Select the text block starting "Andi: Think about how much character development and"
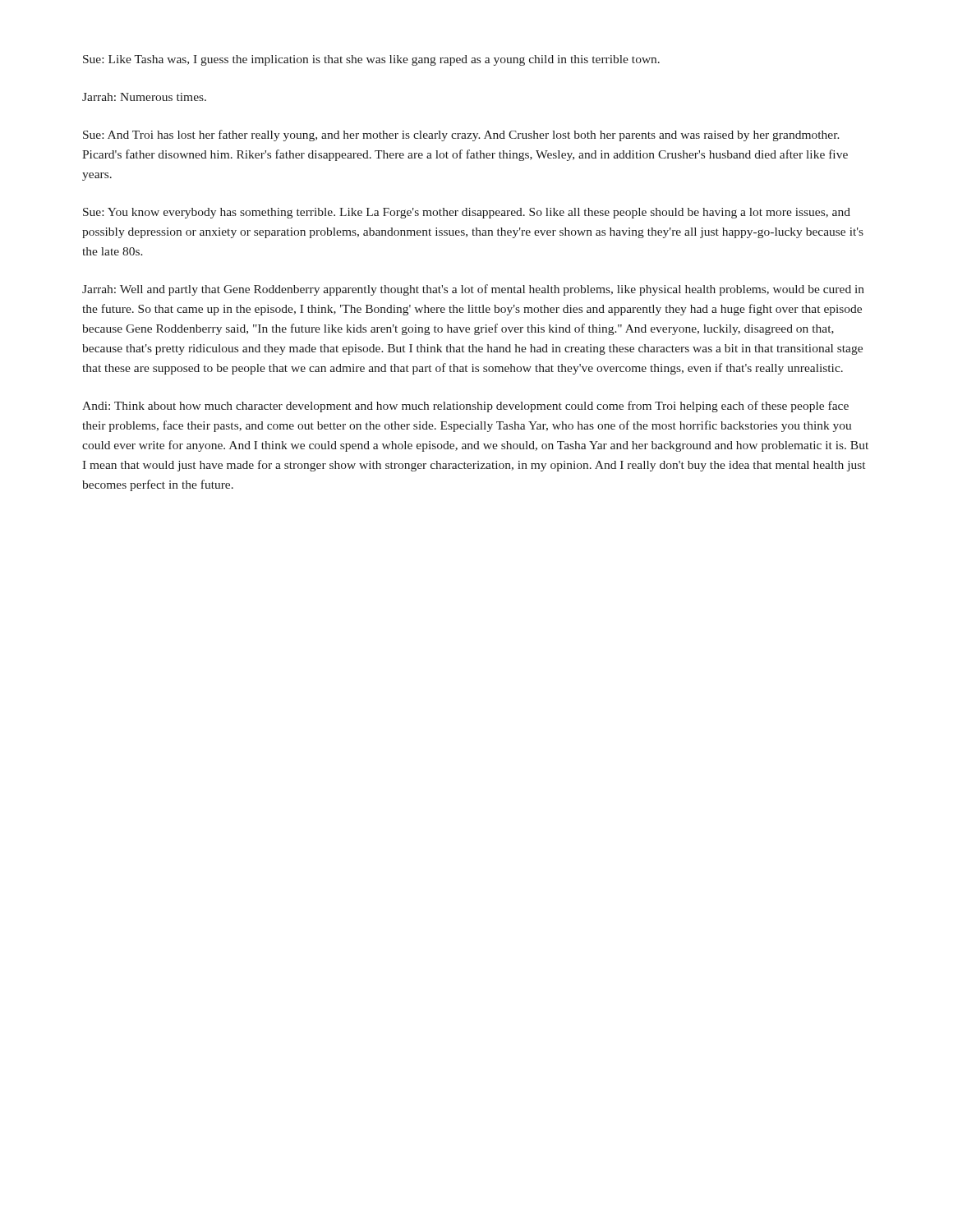 click(475, 445)
